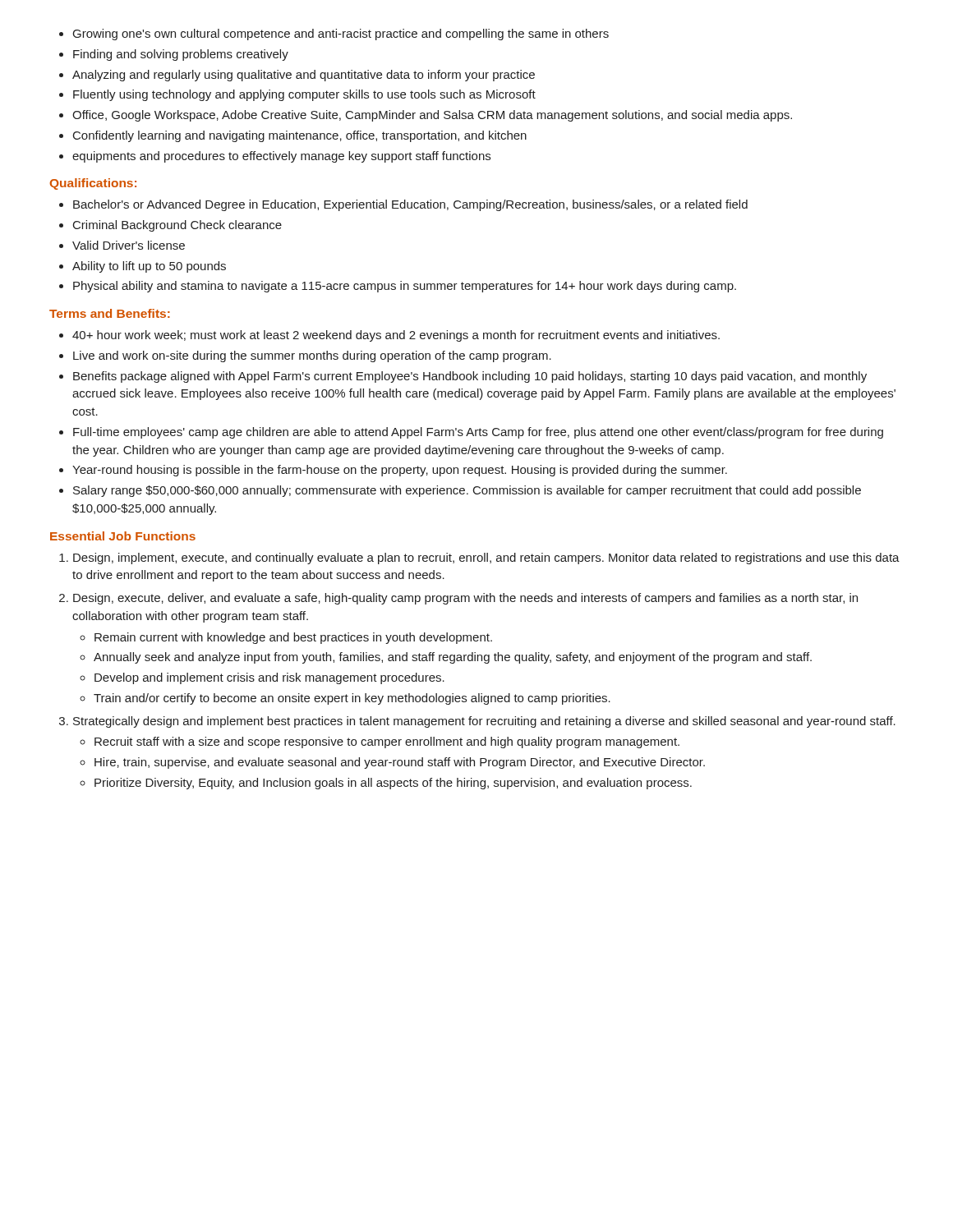Where does it say "Essential Job Functions"?
953x1232 pixels.
pos(123,535)
